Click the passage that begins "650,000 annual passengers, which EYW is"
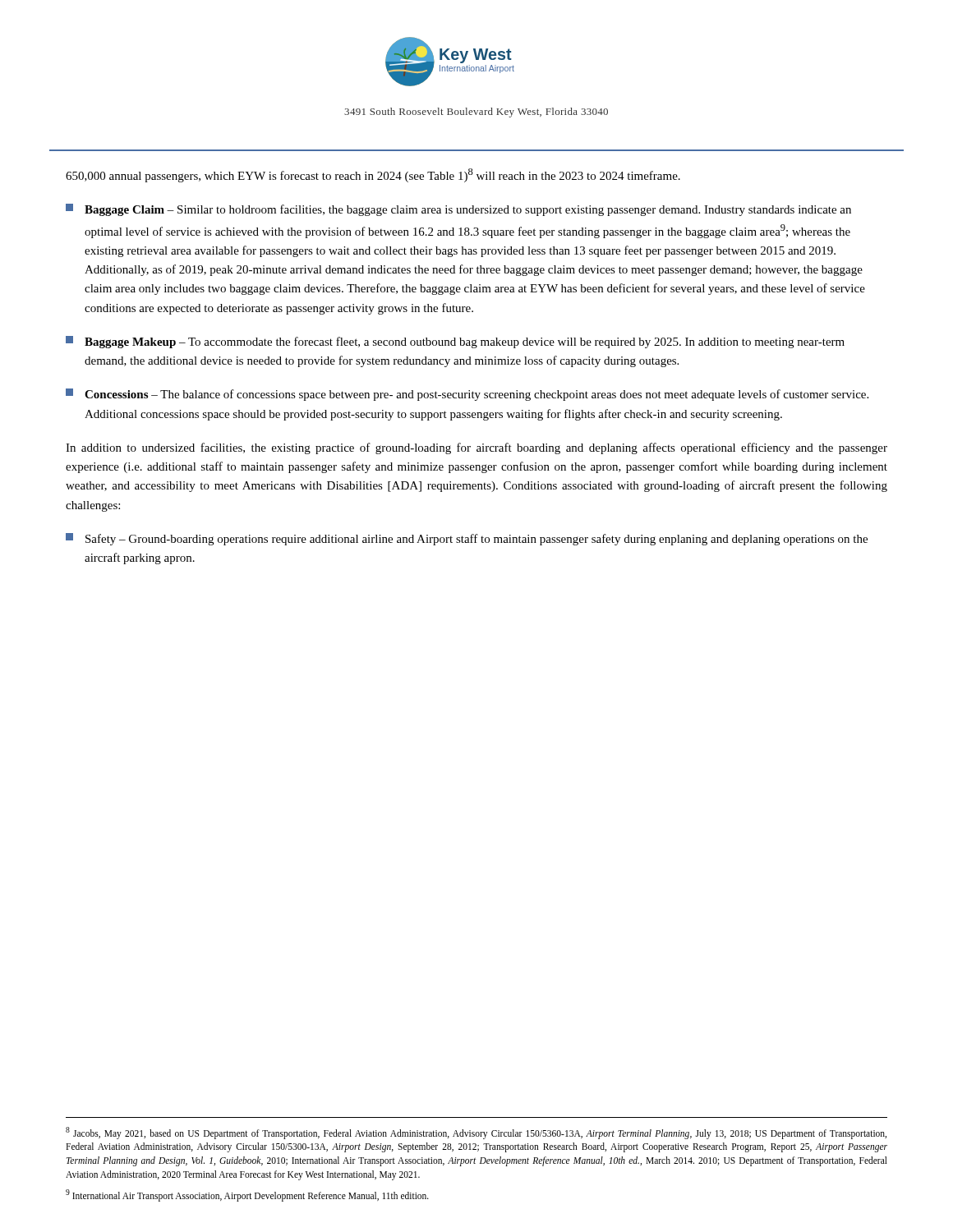The width and height of the screenshot is (953, 1232). pyautogui.click(x=373, y=174)
